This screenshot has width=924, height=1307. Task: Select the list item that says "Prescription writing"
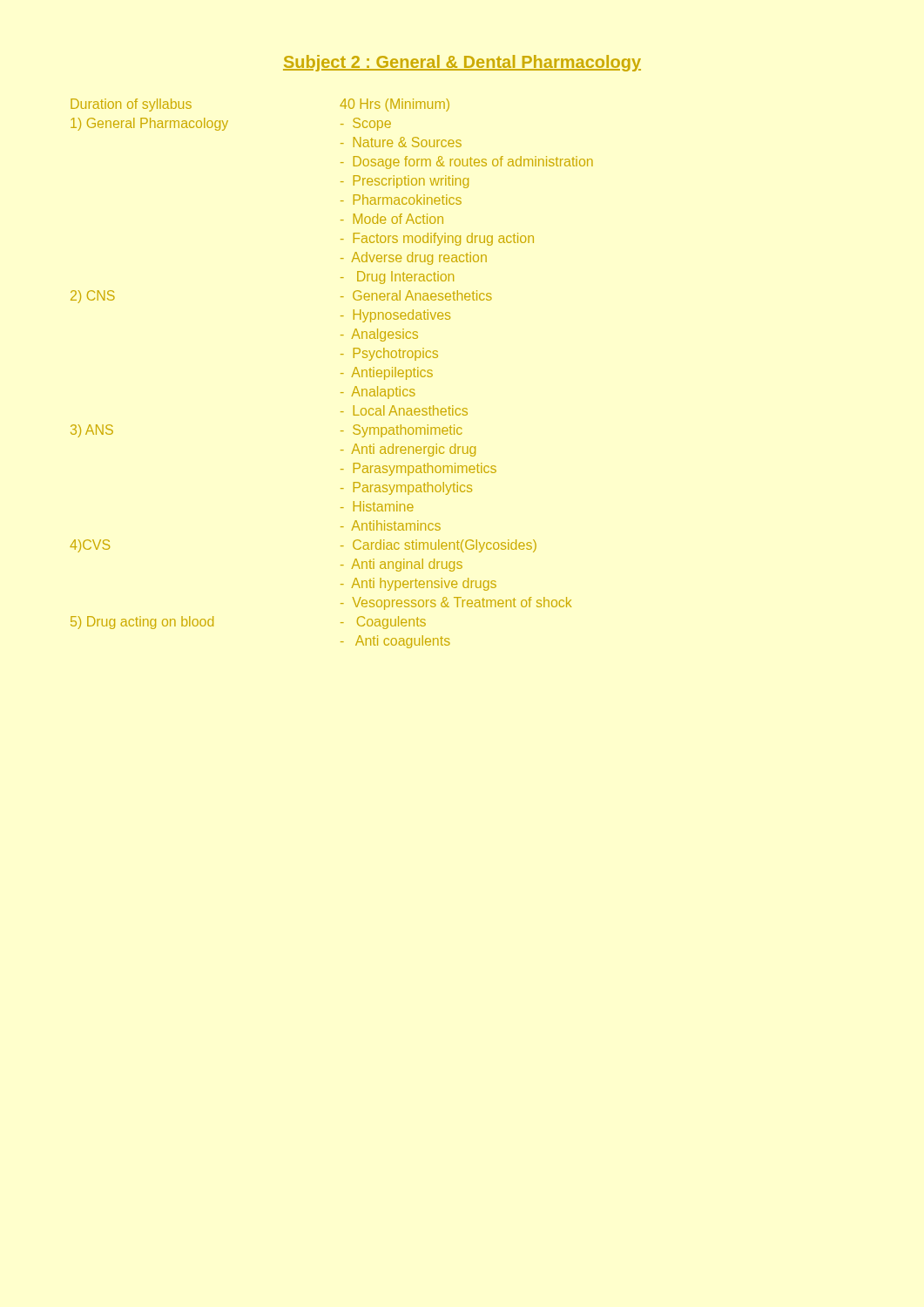tap(405, 181)
